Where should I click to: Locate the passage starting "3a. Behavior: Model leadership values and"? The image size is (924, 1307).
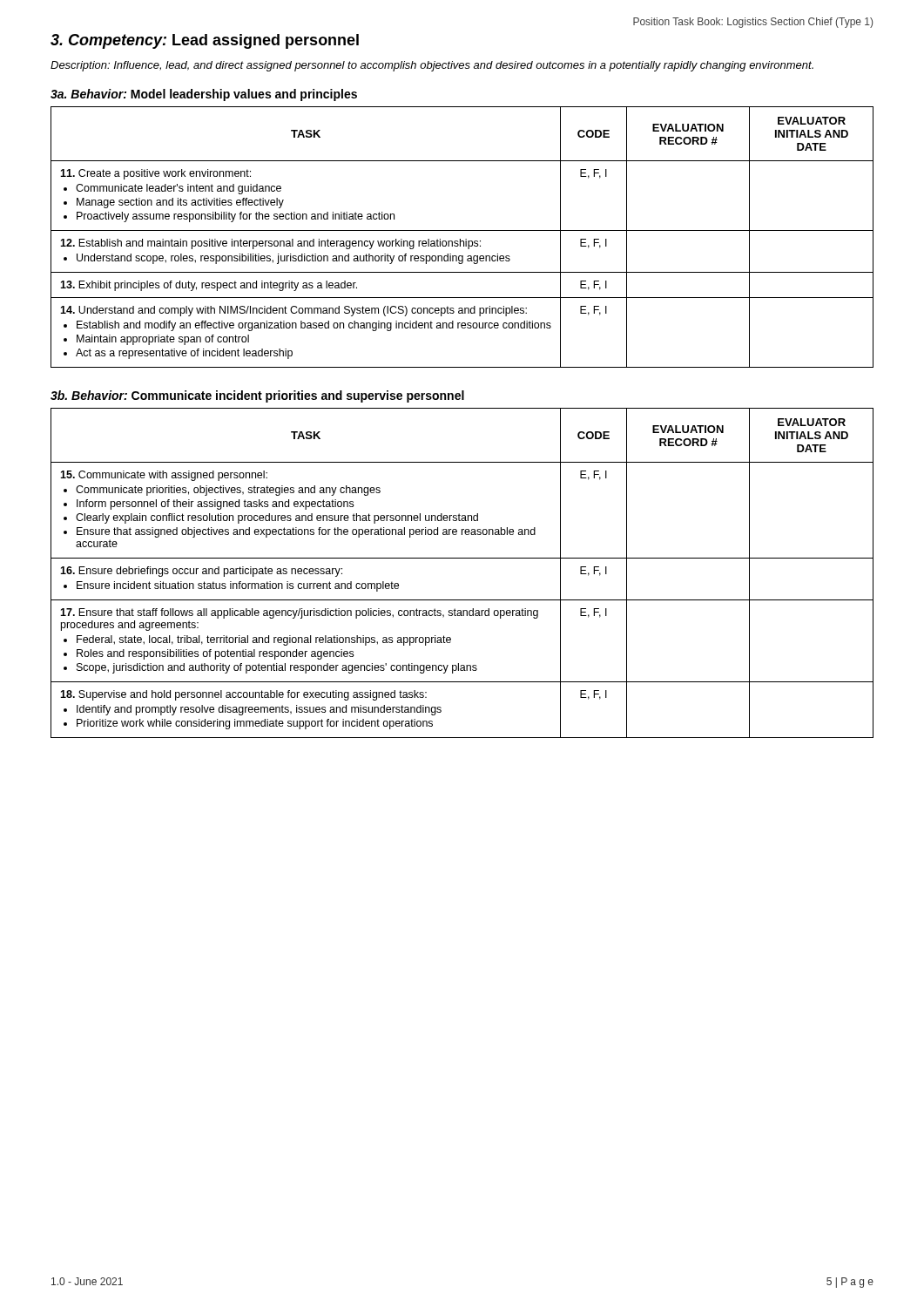click(x=204, y=95)
